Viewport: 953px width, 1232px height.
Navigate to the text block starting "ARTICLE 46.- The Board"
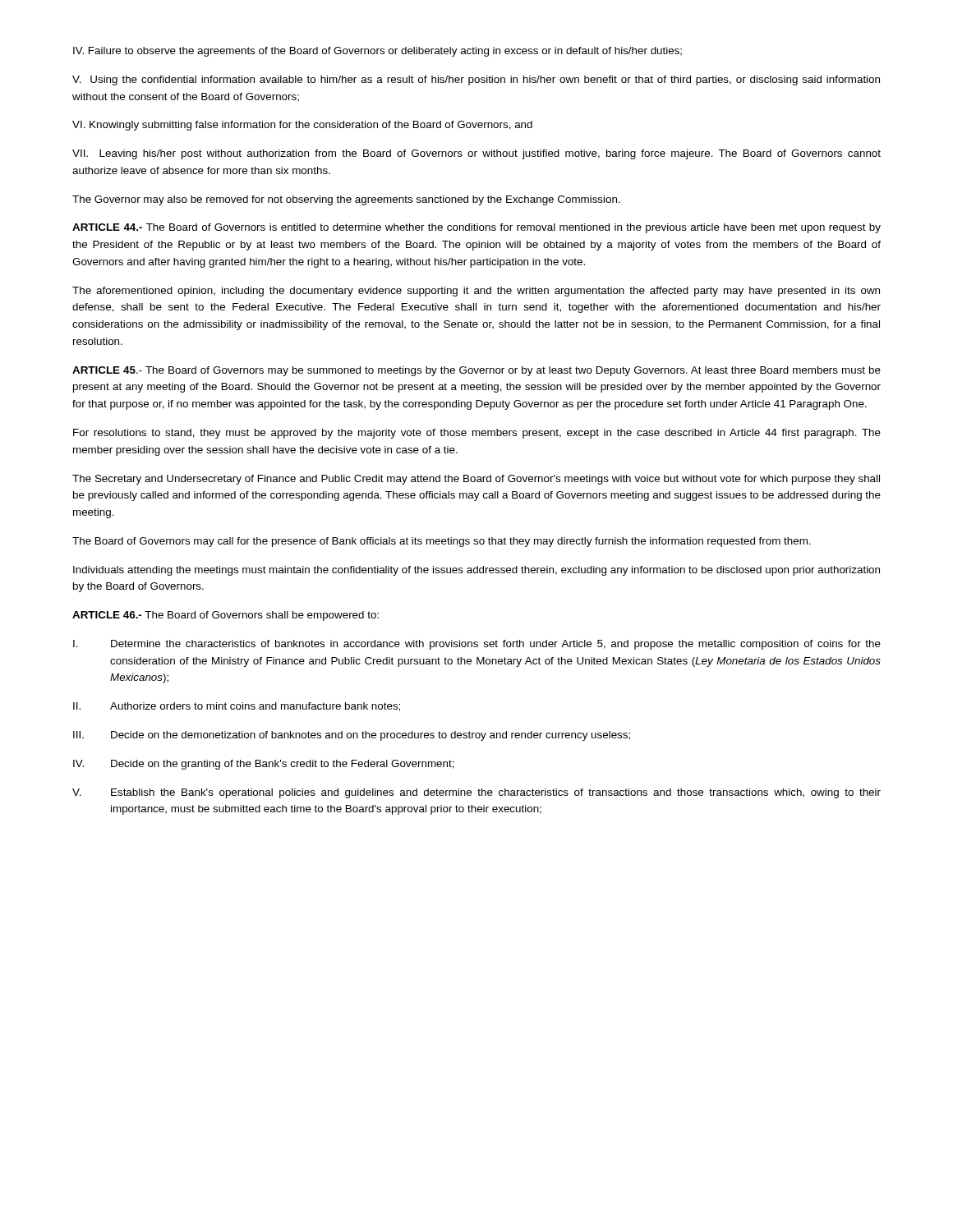(226, 615)
